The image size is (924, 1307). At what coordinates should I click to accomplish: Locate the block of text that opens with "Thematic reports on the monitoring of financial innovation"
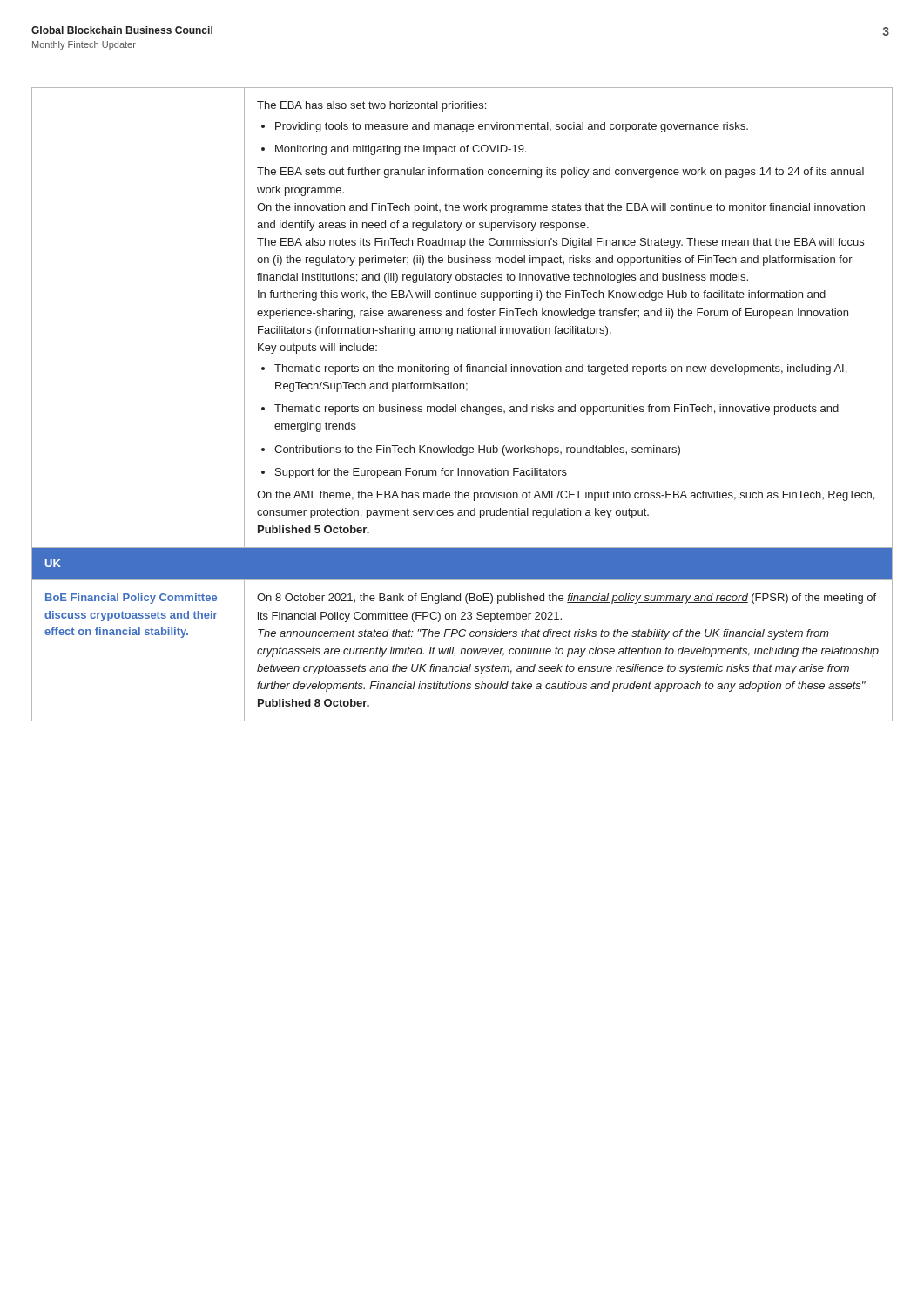tap(568, 377)
